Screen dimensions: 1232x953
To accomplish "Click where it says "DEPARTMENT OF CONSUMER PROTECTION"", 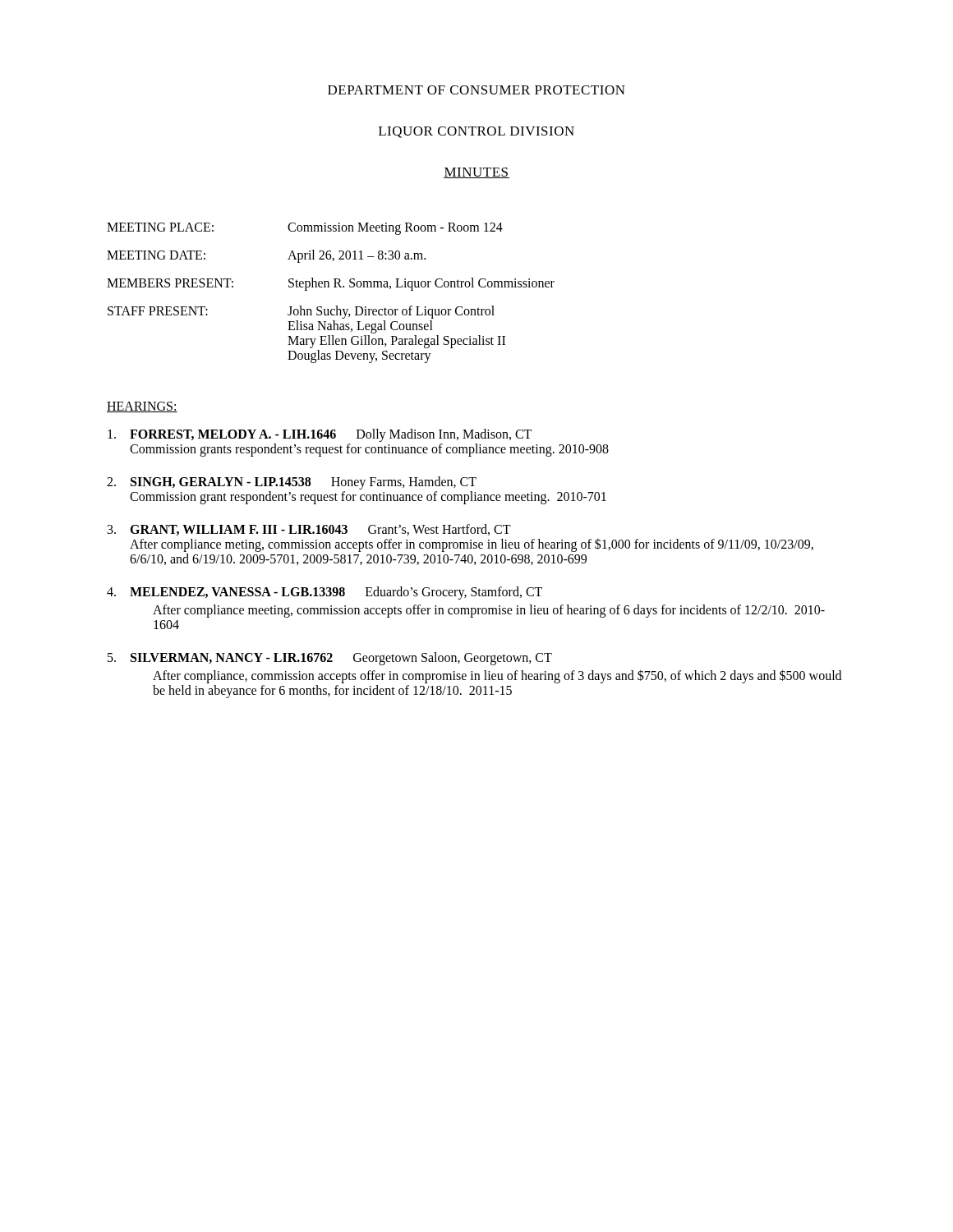I will (476, 90).
